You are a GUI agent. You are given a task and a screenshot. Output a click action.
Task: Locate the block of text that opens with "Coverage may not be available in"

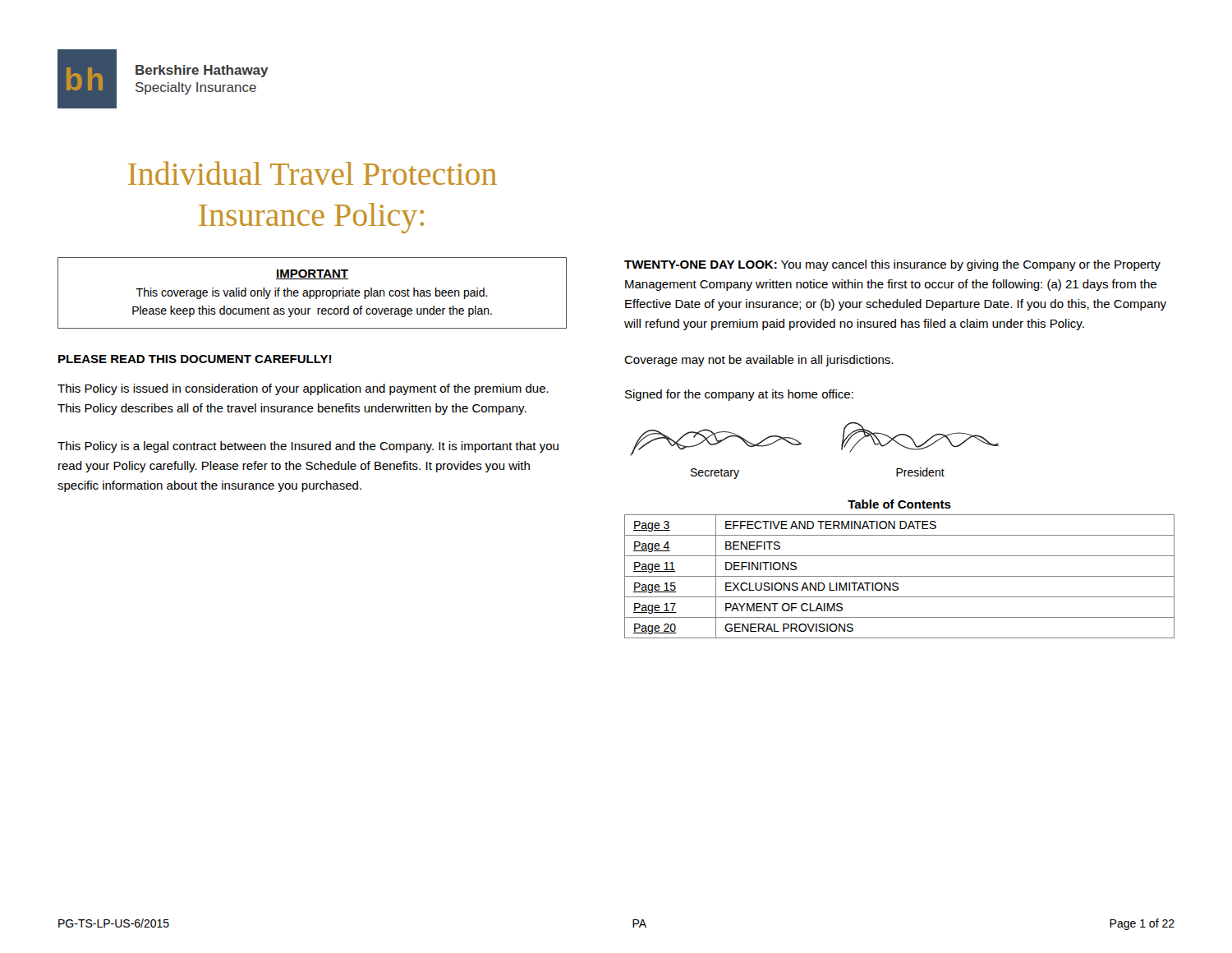759,359
